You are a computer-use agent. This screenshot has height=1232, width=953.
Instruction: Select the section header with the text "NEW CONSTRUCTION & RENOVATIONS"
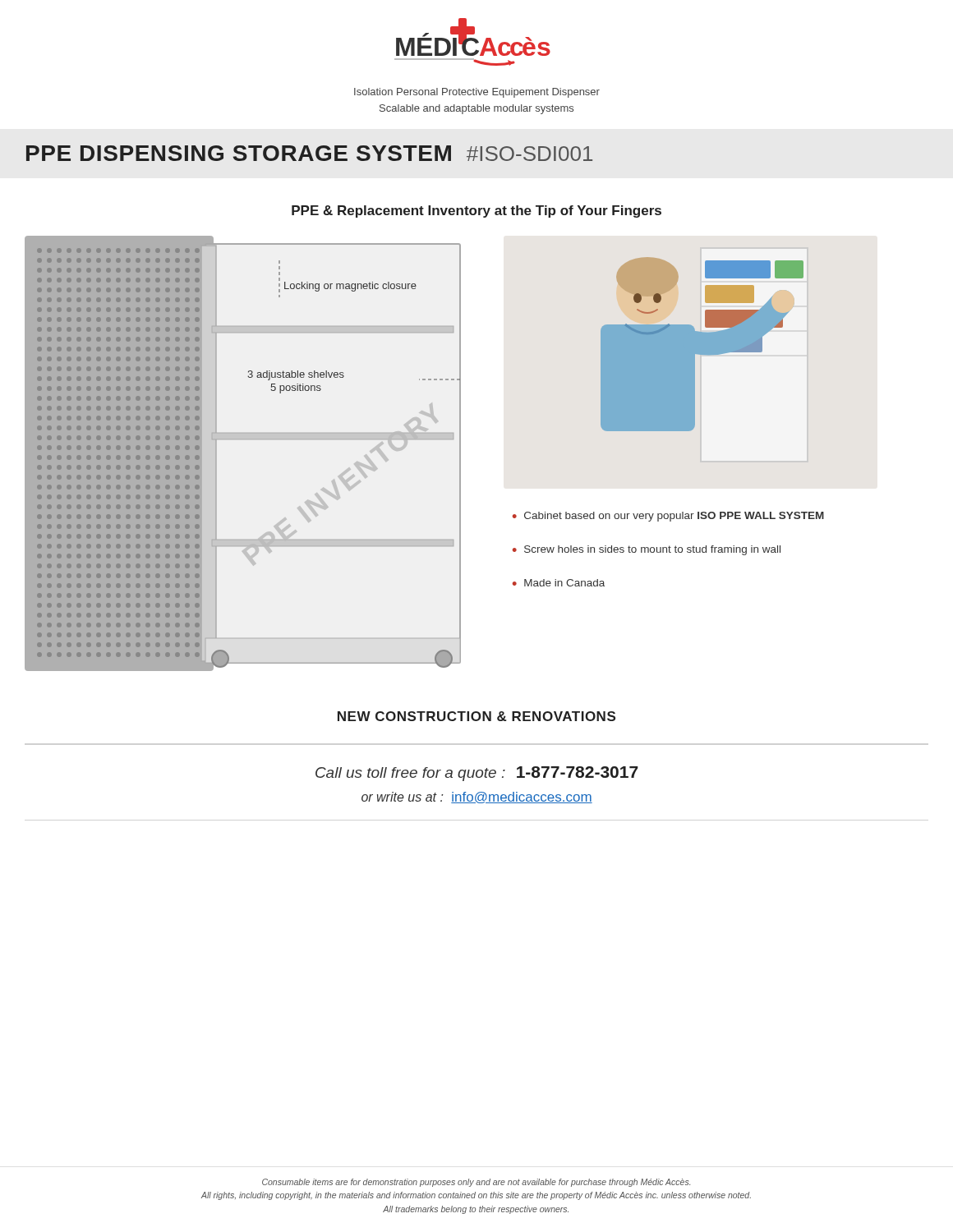pyautogui.click(x=476, y=717)
